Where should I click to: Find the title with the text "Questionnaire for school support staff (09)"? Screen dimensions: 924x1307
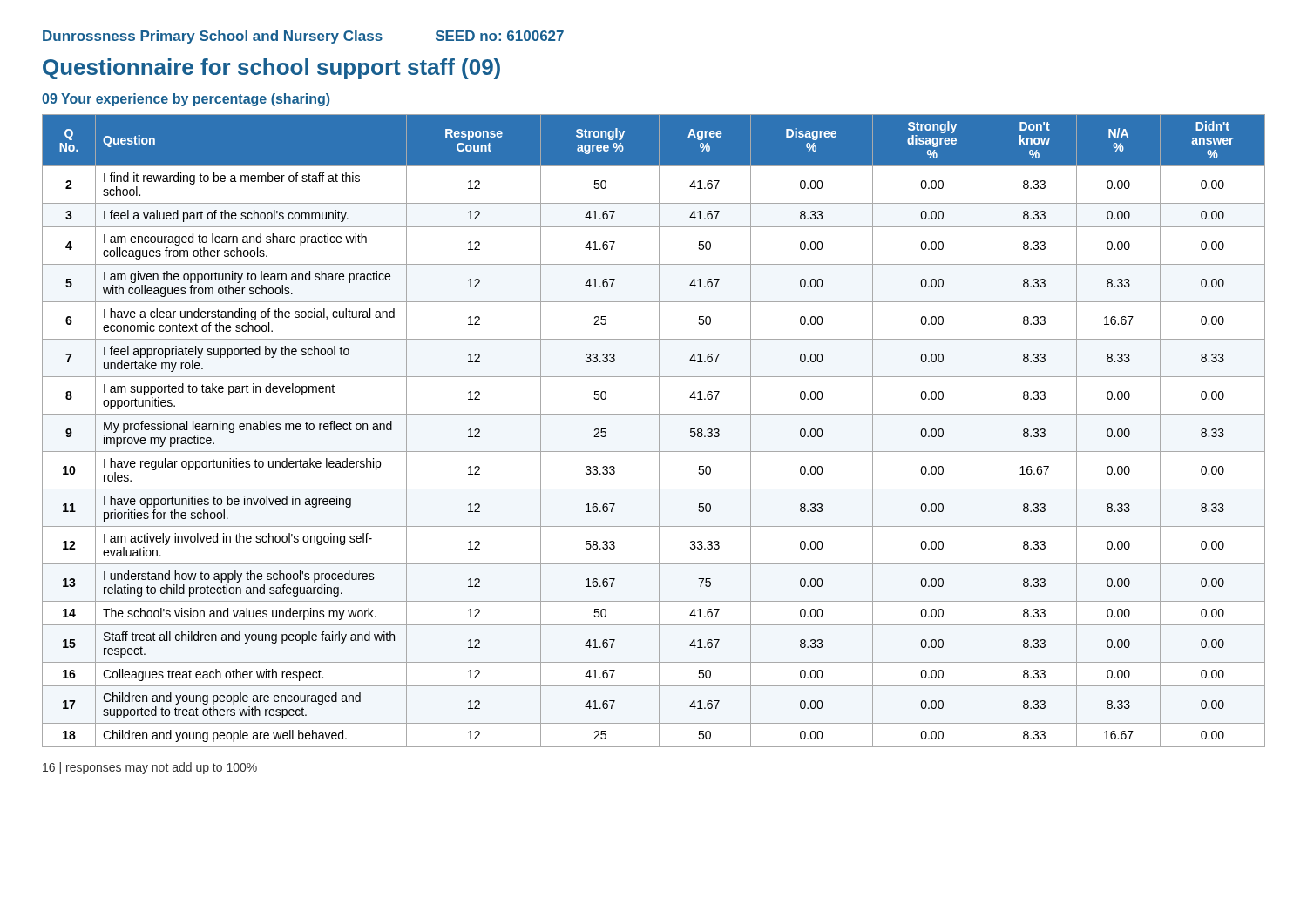pos(272,67)
